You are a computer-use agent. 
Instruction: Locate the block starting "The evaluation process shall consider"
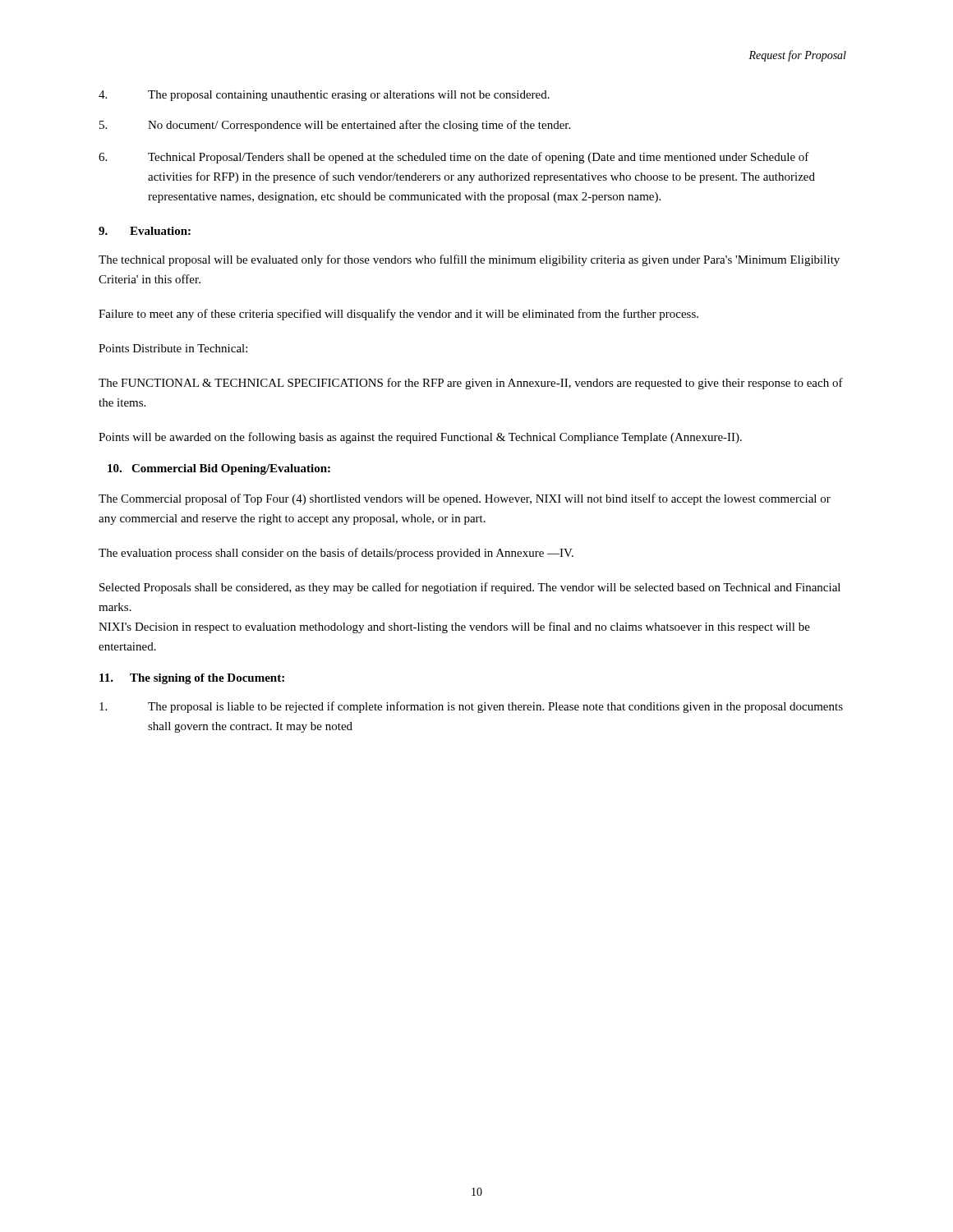[336, 552]
